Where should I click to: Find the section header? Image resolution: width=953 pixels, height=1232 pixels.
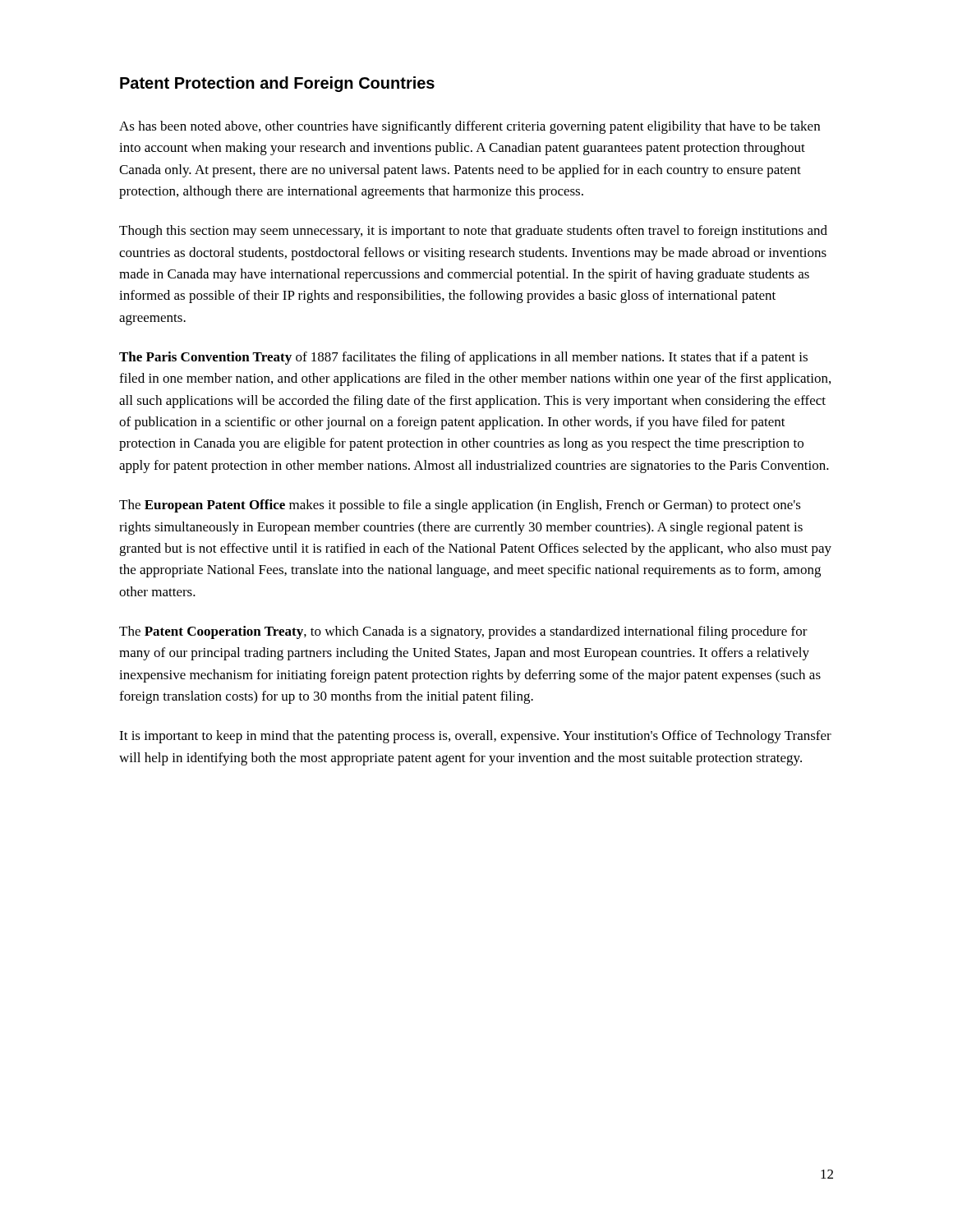(x=277, y=83)
